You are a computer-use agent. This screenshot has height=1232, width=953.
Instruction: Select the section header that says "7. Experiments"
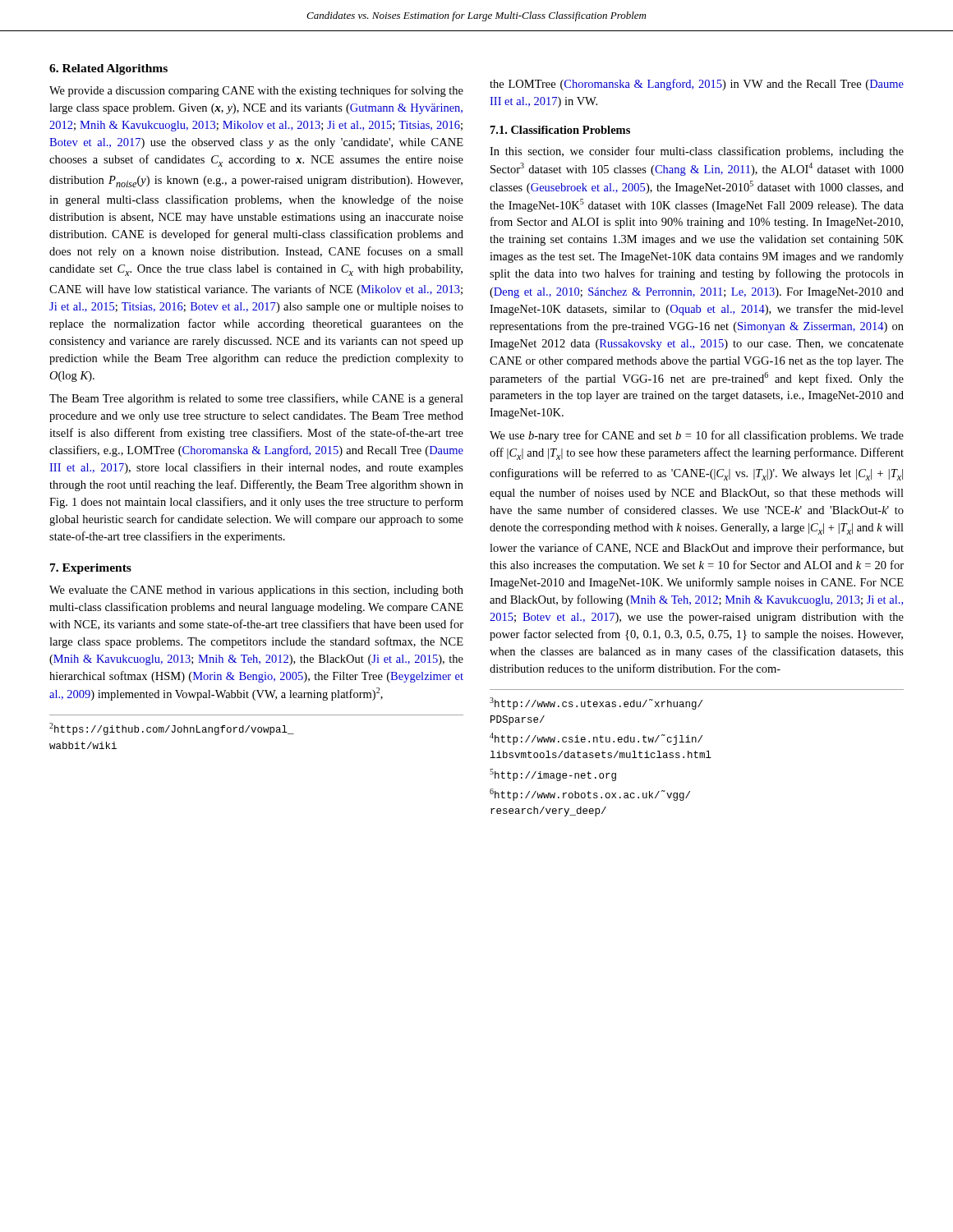coord(90,567)
